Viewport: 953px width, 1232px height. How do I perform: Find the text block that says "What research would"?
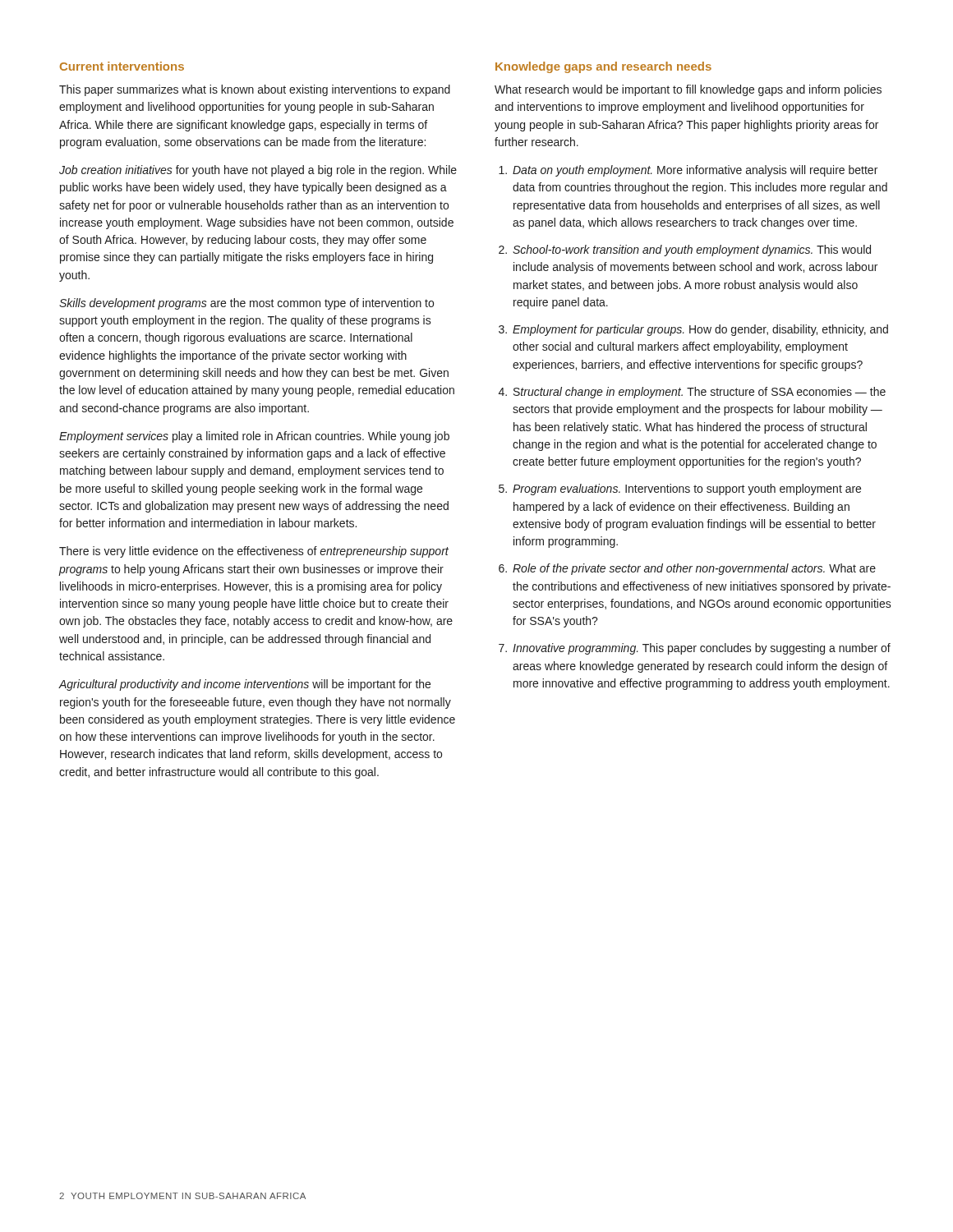tap(694, 116)
